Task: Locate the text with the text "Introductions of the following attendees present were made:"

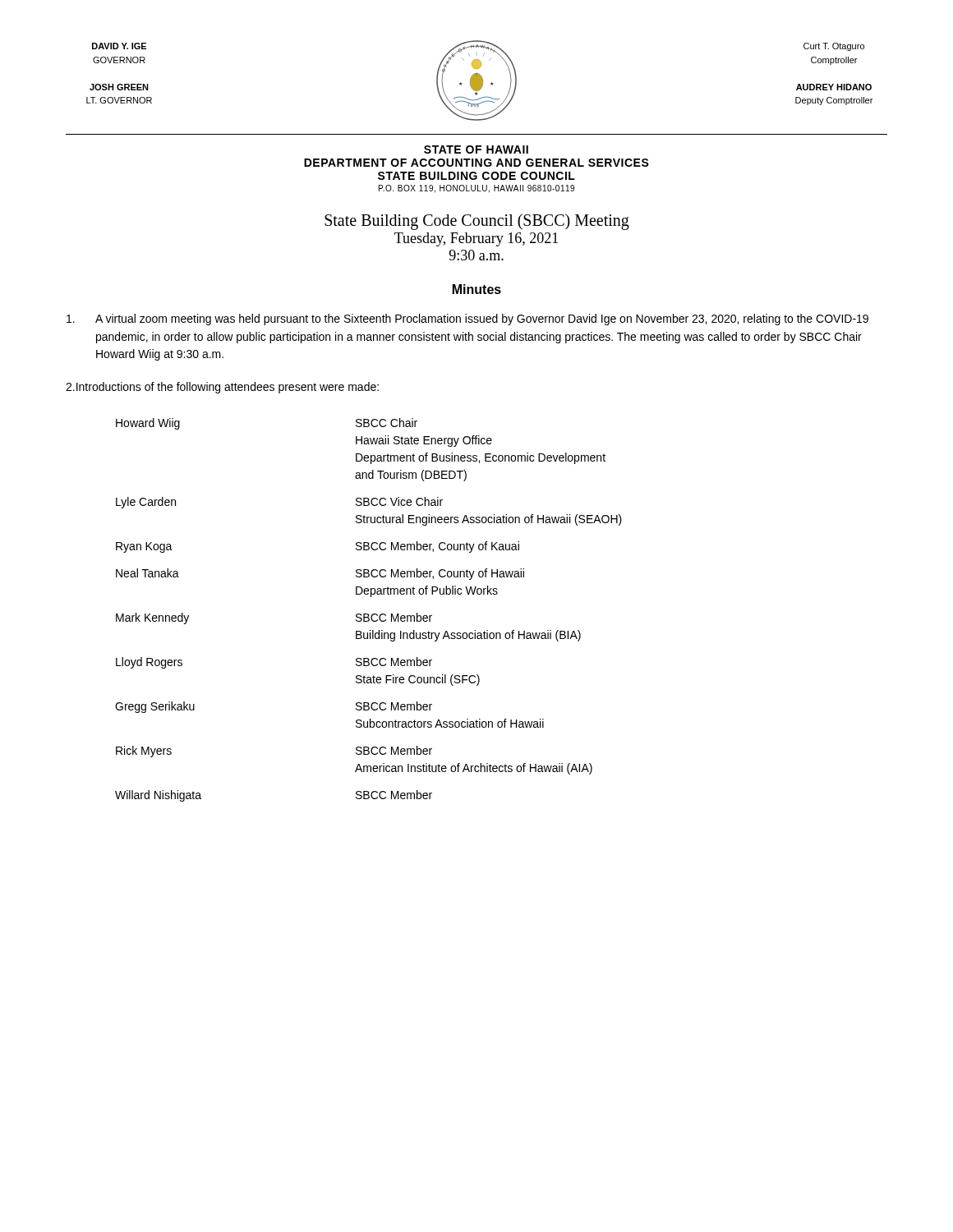Action: (222, 388)
